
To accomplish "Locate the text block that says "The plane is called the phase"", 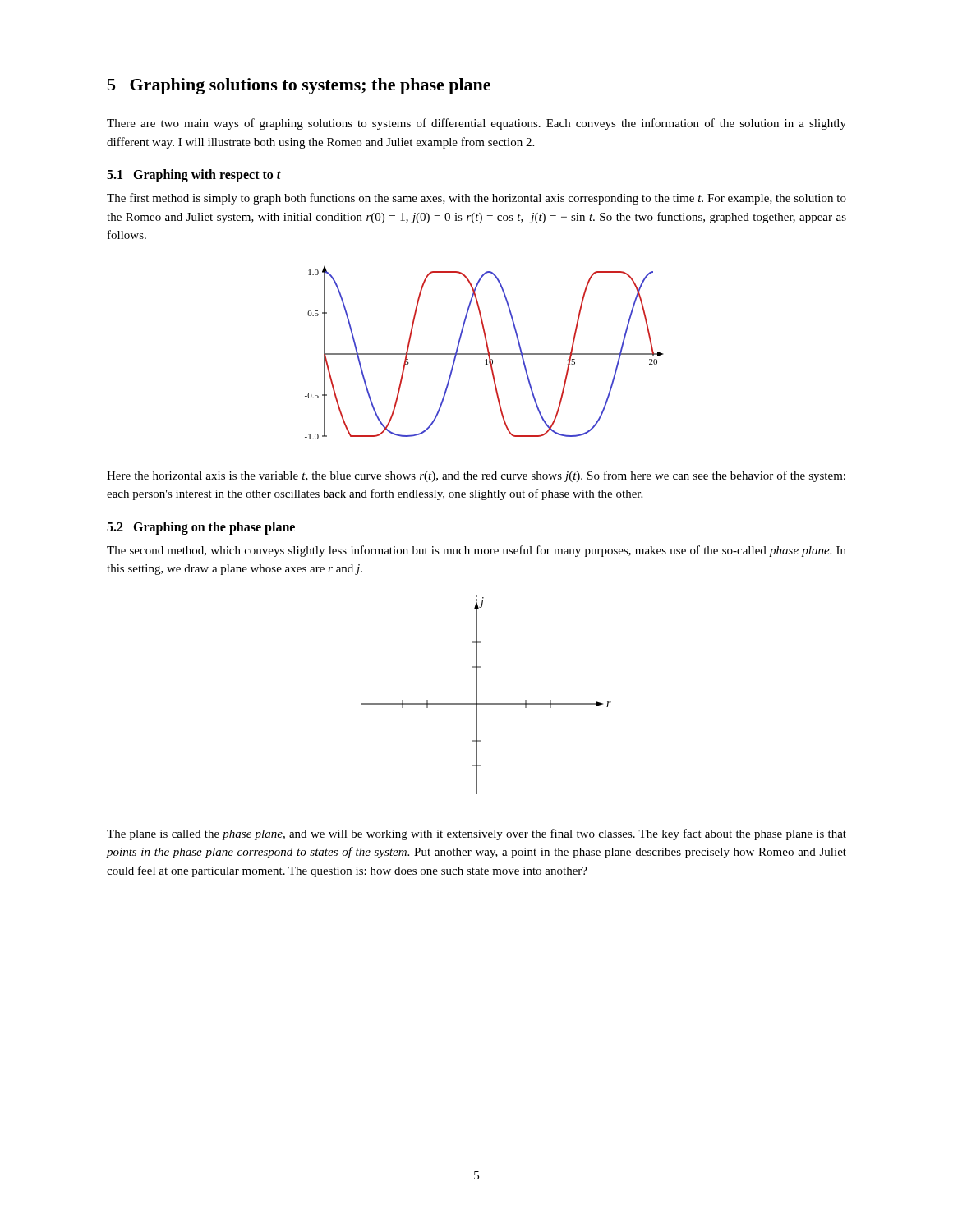I will pos(476,852).
